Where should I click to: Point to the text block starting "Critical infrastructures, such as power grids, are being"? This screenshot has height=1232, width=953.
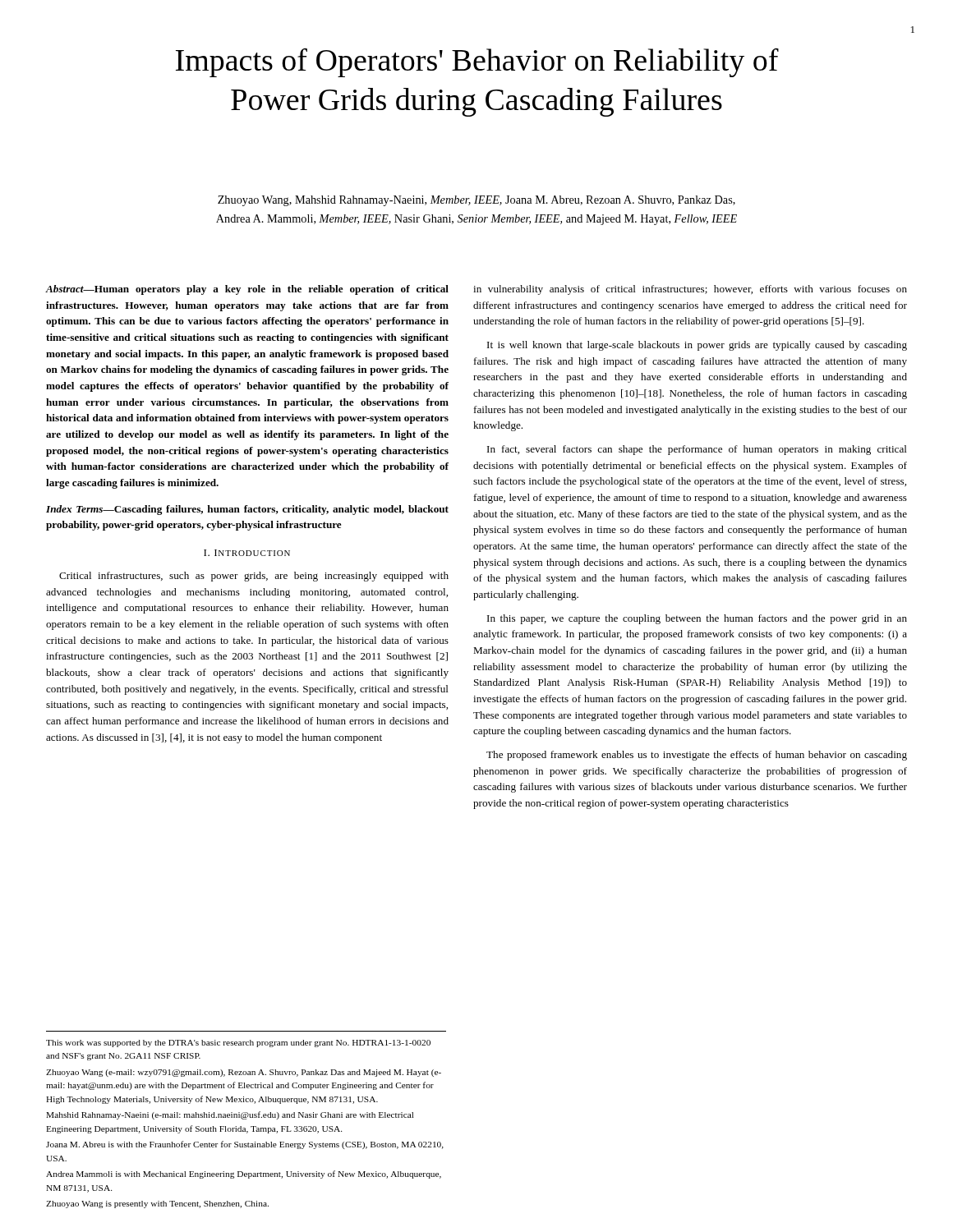[247, 656]
